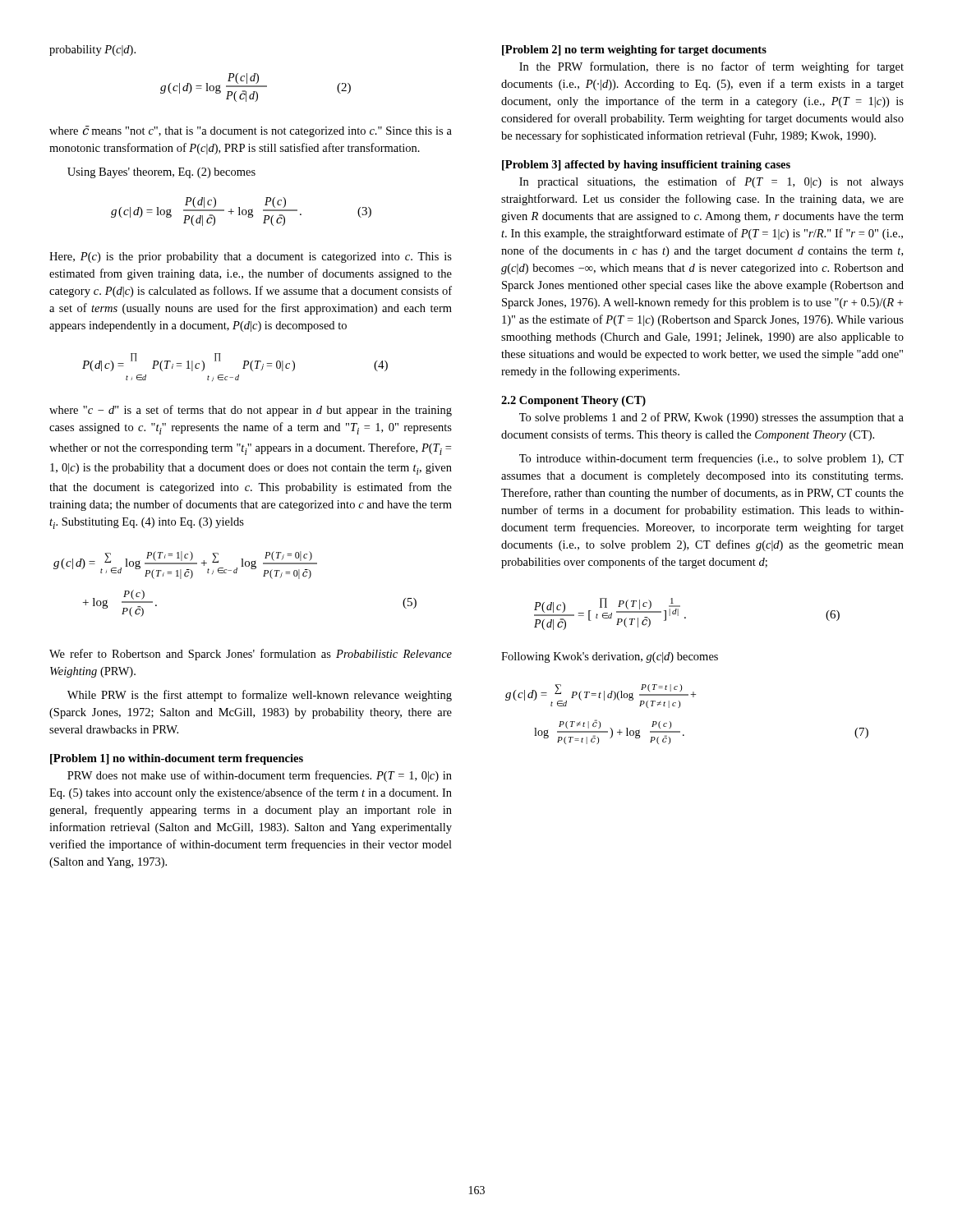Select the text with the text "Following Kwok's derivation, g(c|d) becomes"

[702, 657]
